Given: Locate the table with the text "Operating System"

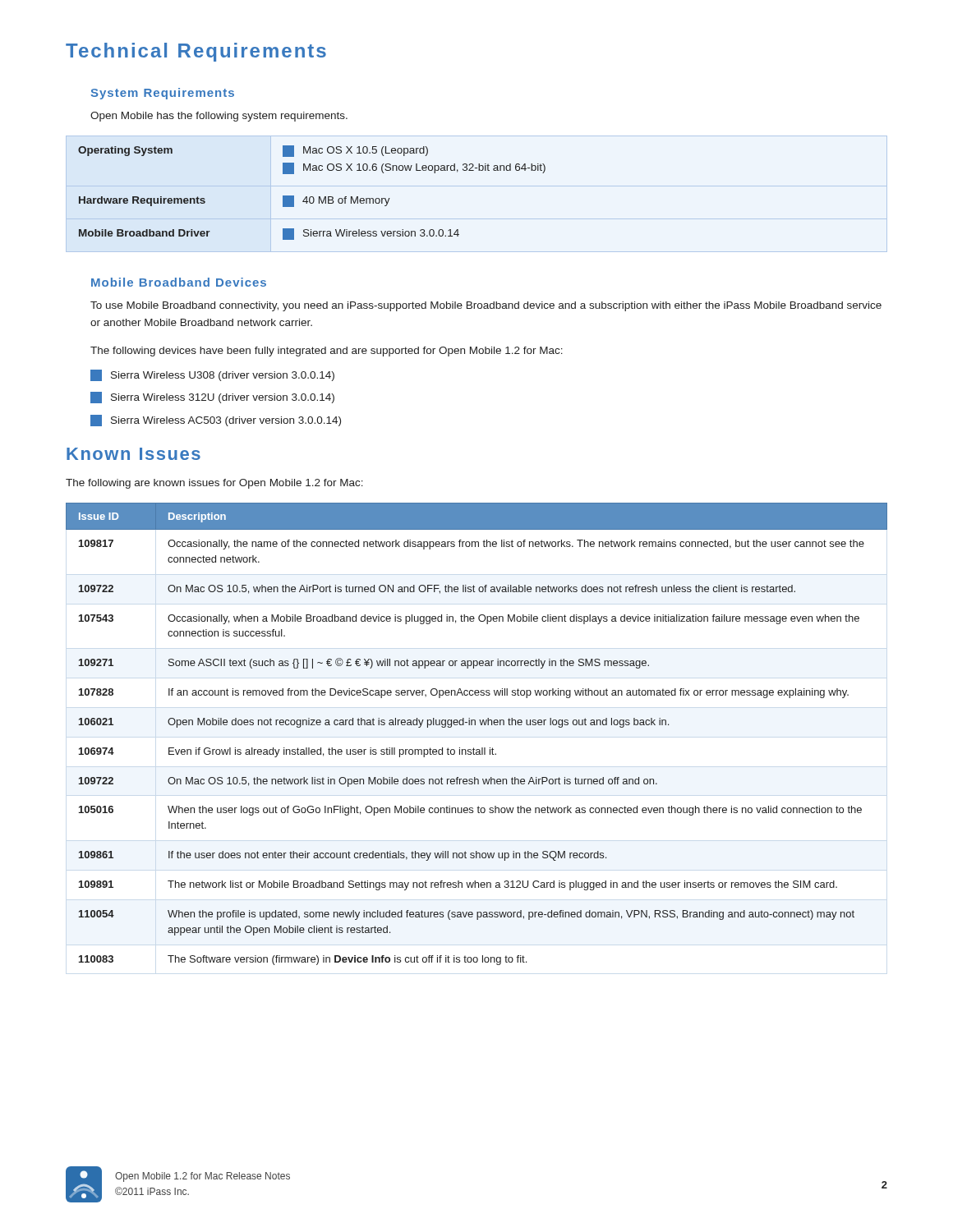Looking at the screenshot, I should tap(476, 194).
